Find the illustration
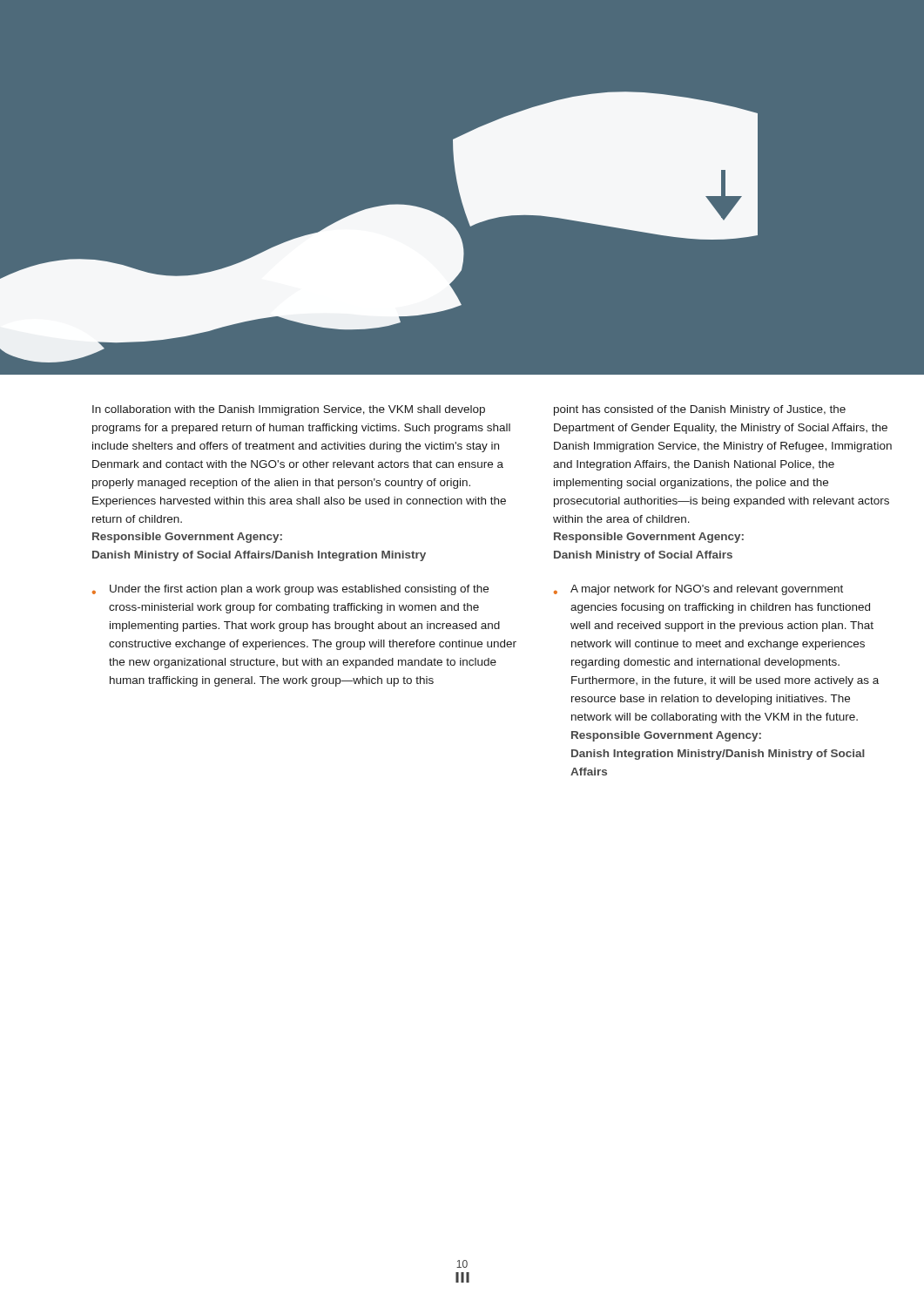924x1307 pixels. 462,187
